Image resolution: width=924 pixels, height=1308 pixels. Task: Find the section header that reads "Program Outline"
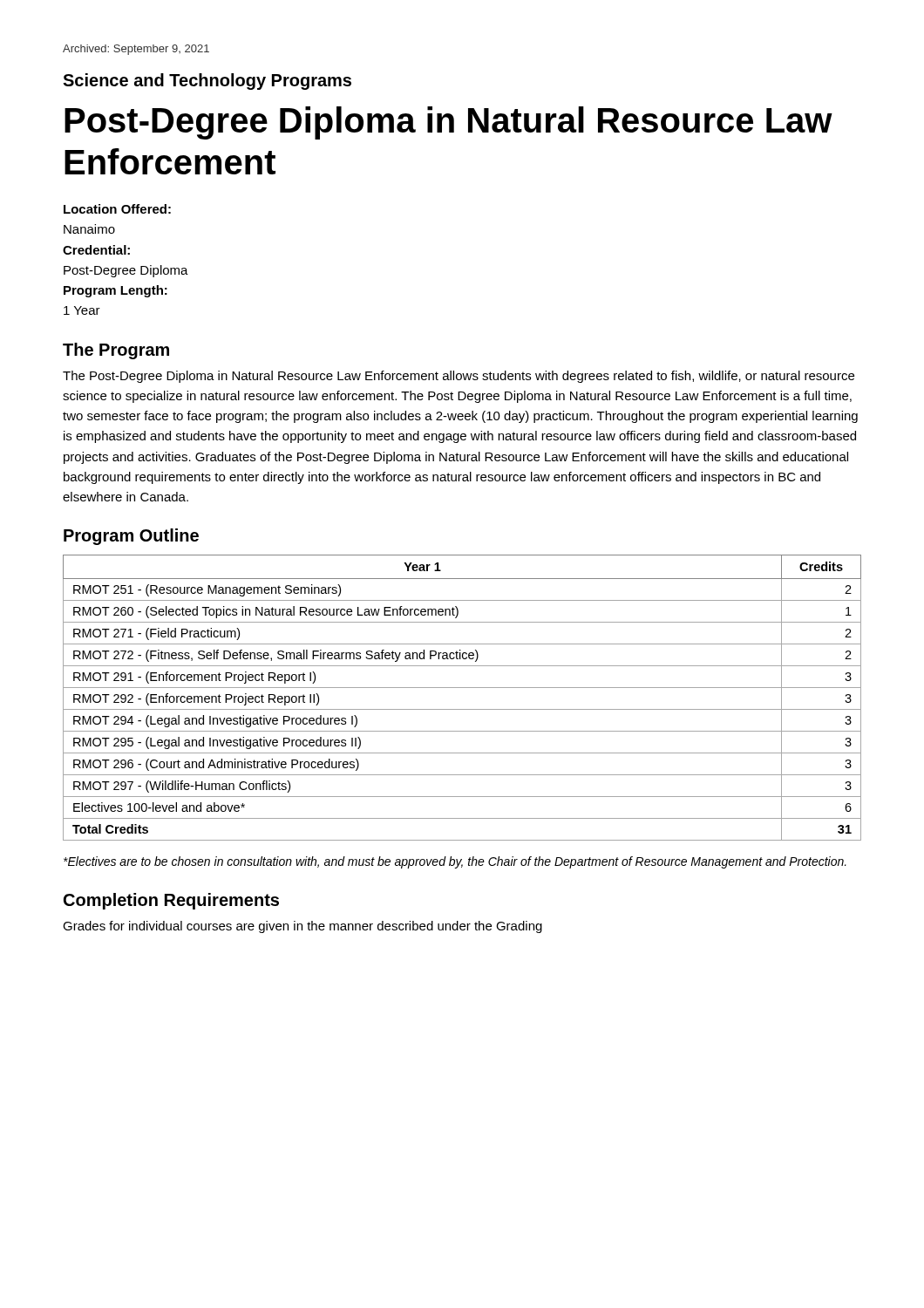[131, 536]
